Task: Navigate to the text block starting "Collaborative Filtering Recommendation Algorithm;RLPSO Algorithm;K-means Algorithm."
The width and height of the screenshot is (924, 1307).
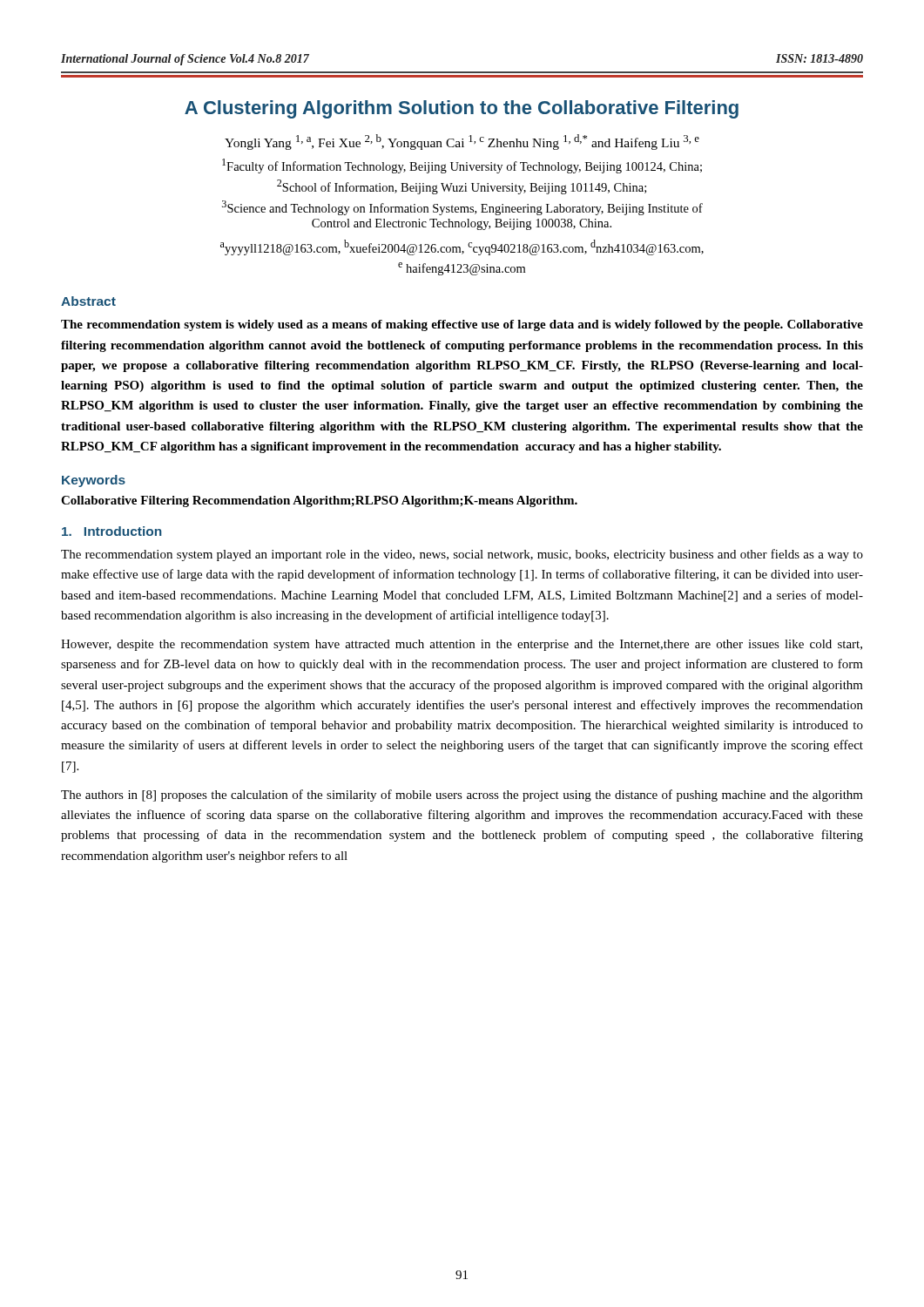Action: tap(319, 500)
